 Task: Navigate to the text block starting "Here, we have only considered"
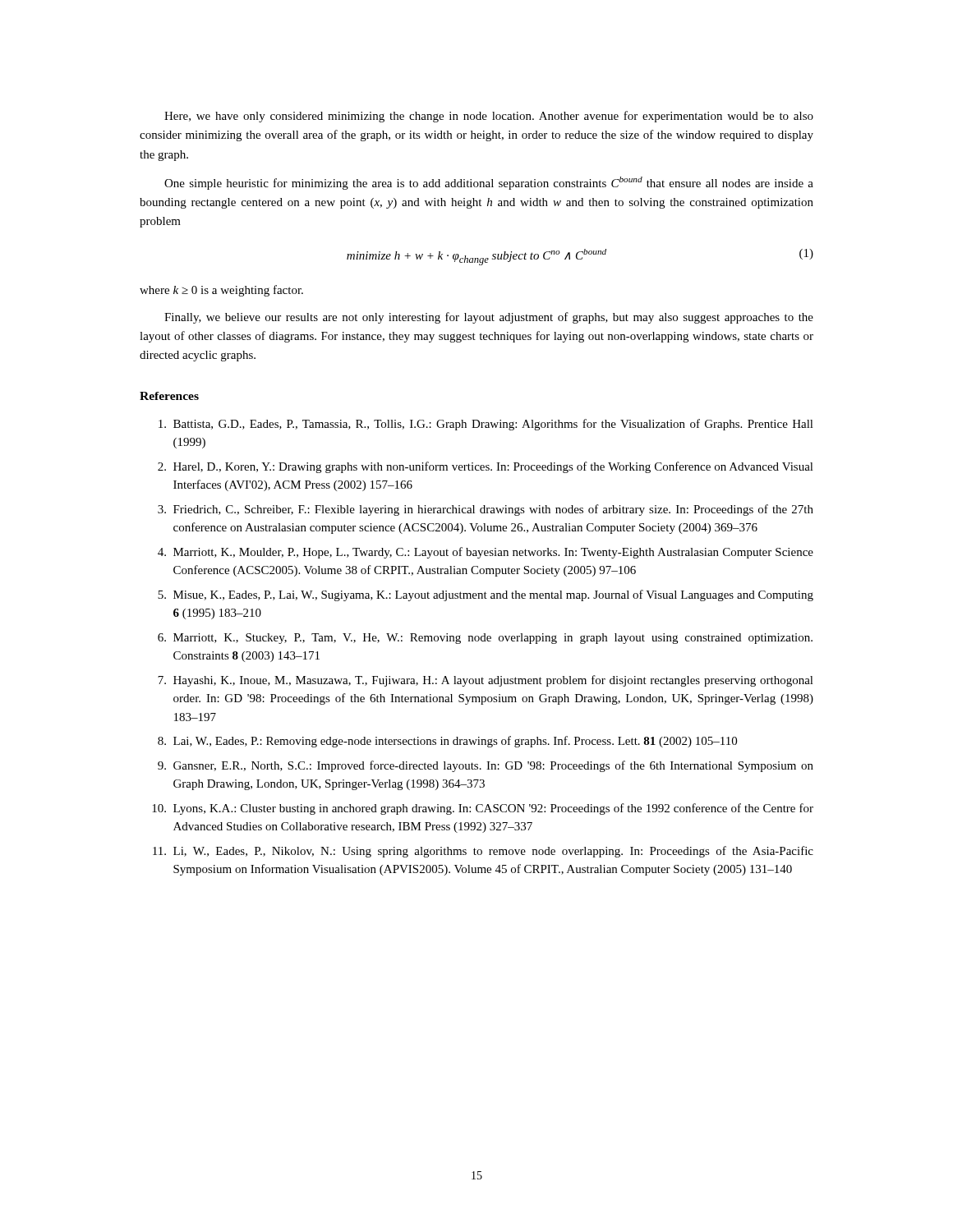476,135
